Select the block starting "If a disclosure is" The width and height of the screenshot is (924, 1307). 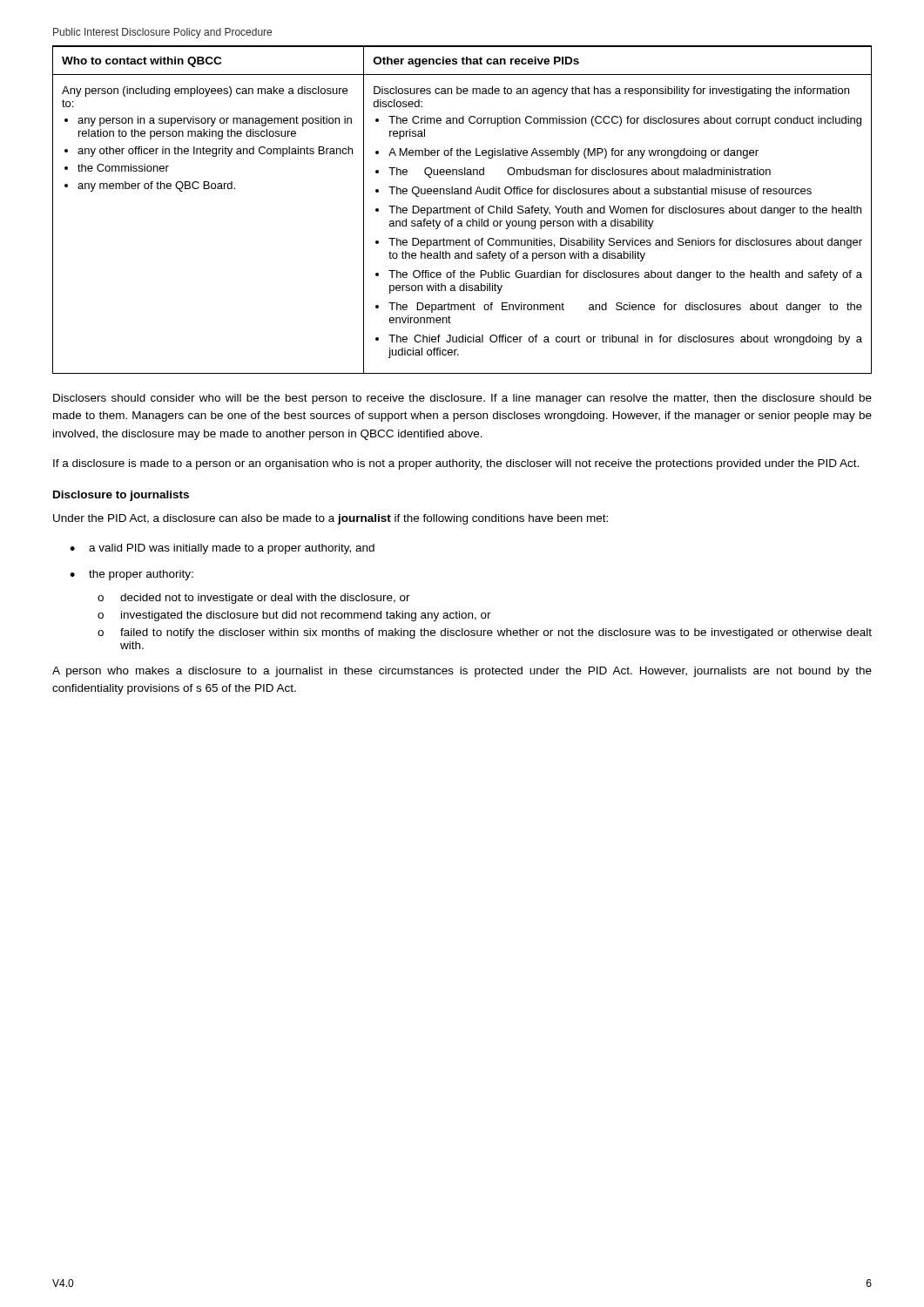(x=456, y=463)
